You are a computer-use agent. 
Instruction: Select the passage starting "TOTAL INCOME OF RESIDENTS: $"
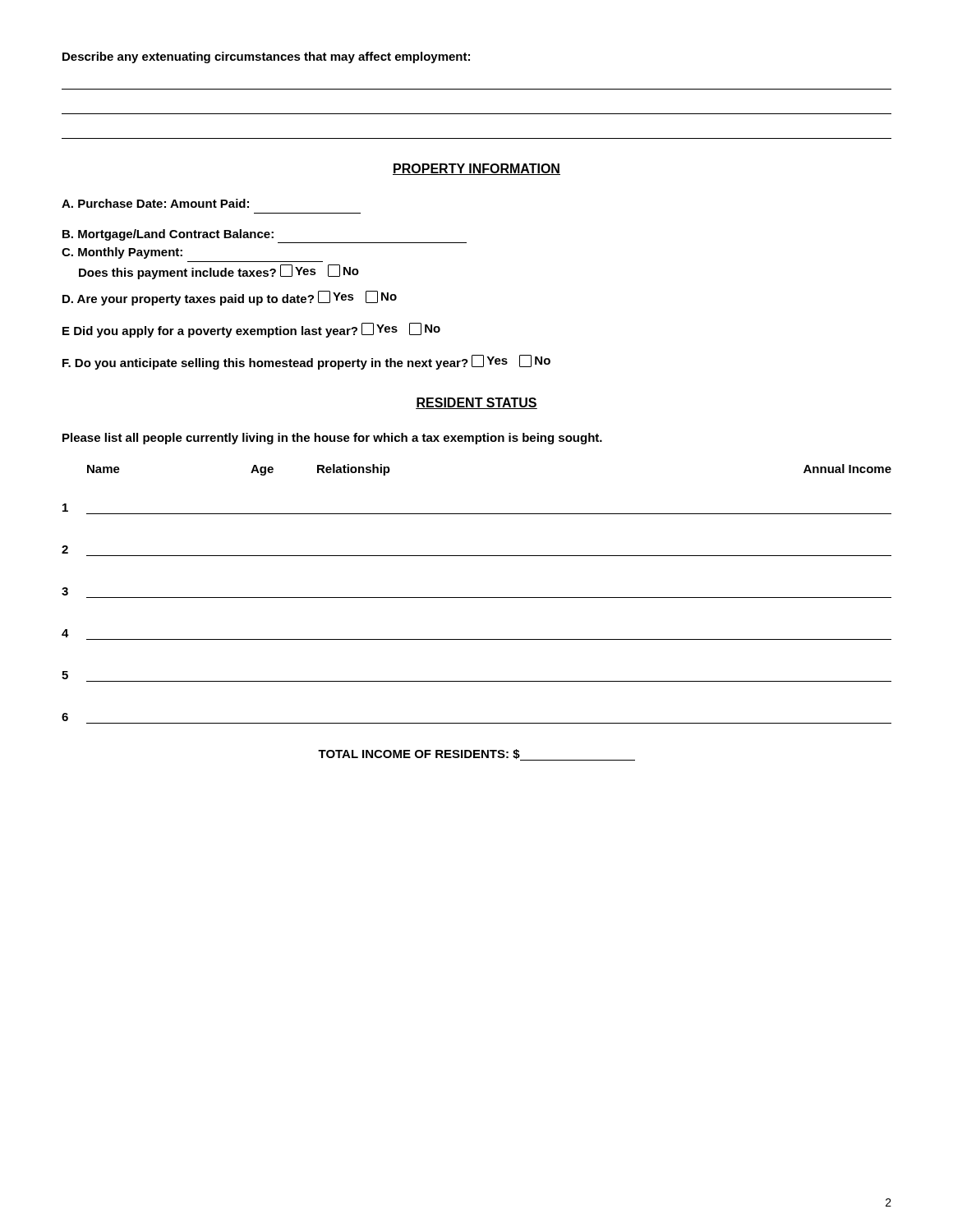(476, 754)
